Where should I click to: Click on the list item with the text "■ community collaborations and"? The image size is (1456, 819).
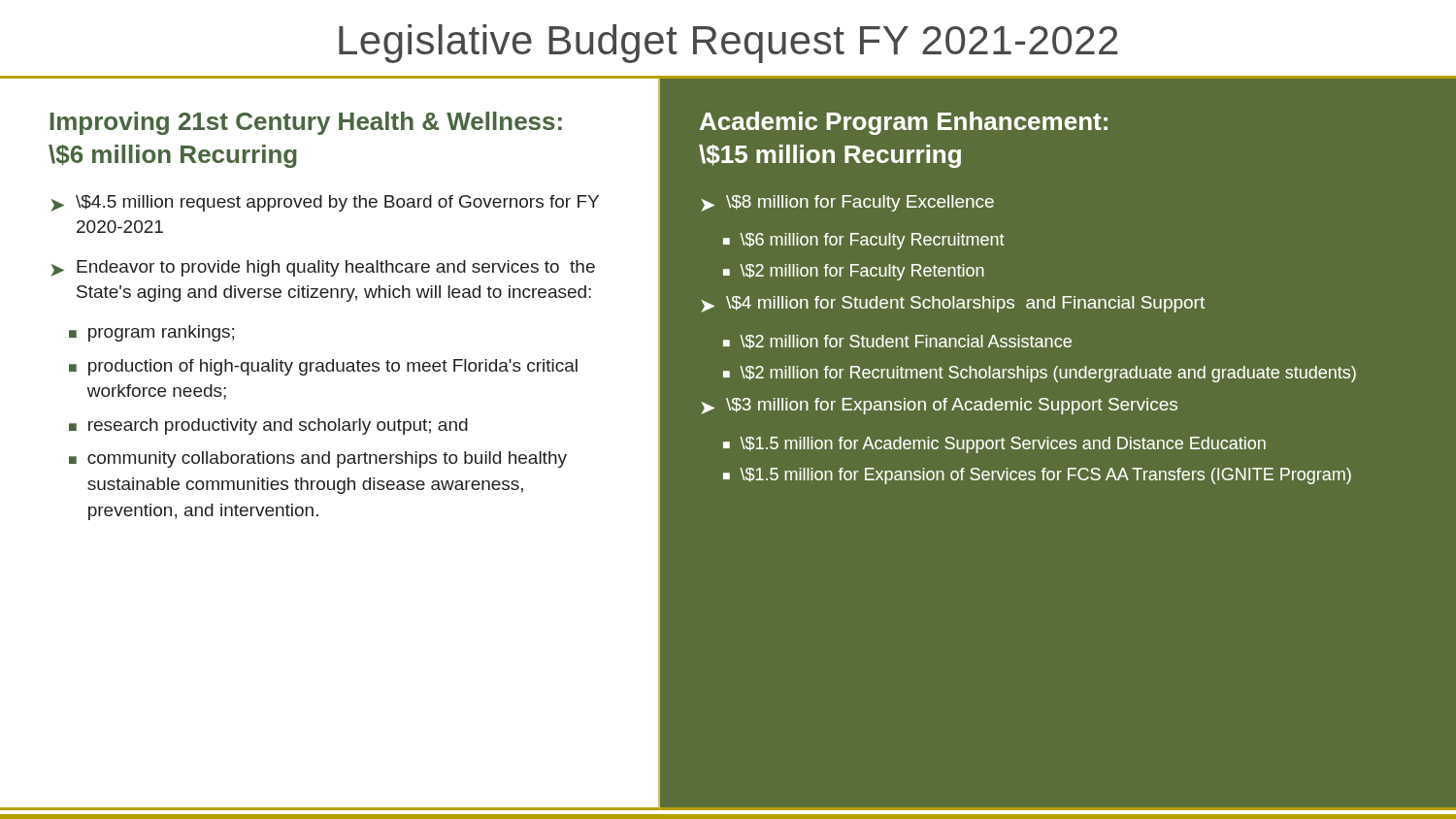point(344,484)
